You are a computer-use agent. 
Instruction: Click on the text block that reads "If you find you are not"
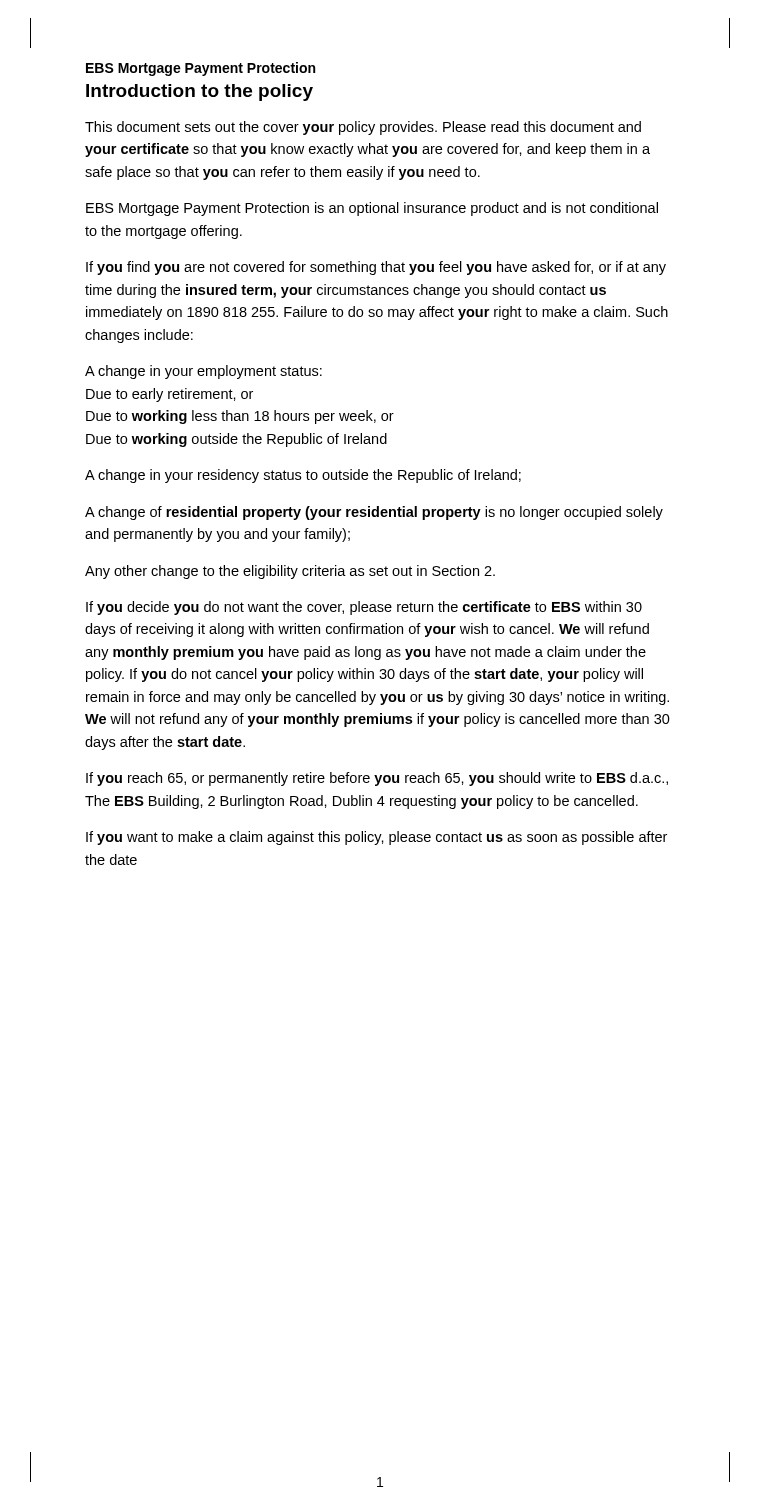tap(377, 301)
